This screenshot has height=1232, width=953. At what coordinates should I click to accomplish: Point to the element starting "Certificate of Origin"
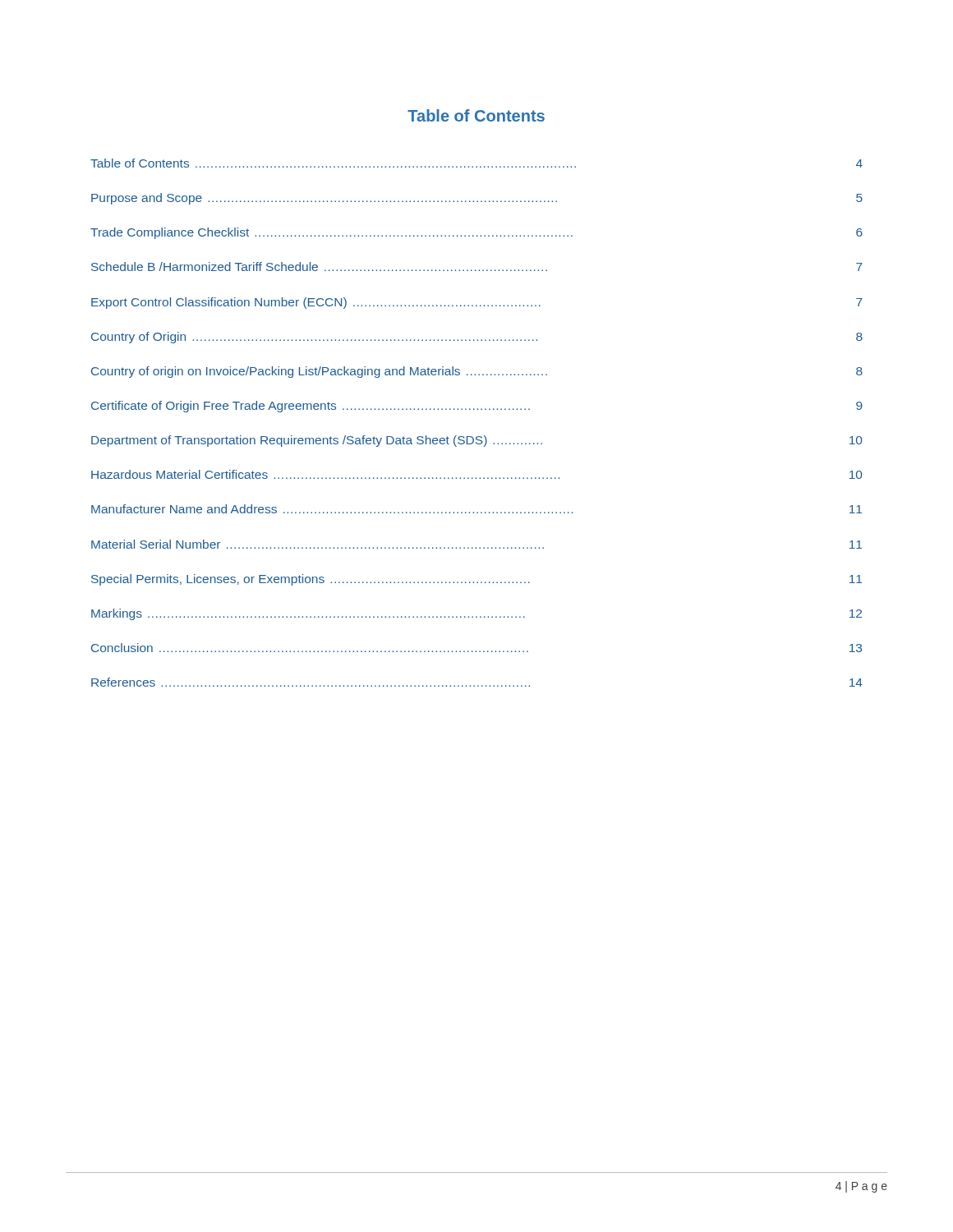[x=476, y=406]
